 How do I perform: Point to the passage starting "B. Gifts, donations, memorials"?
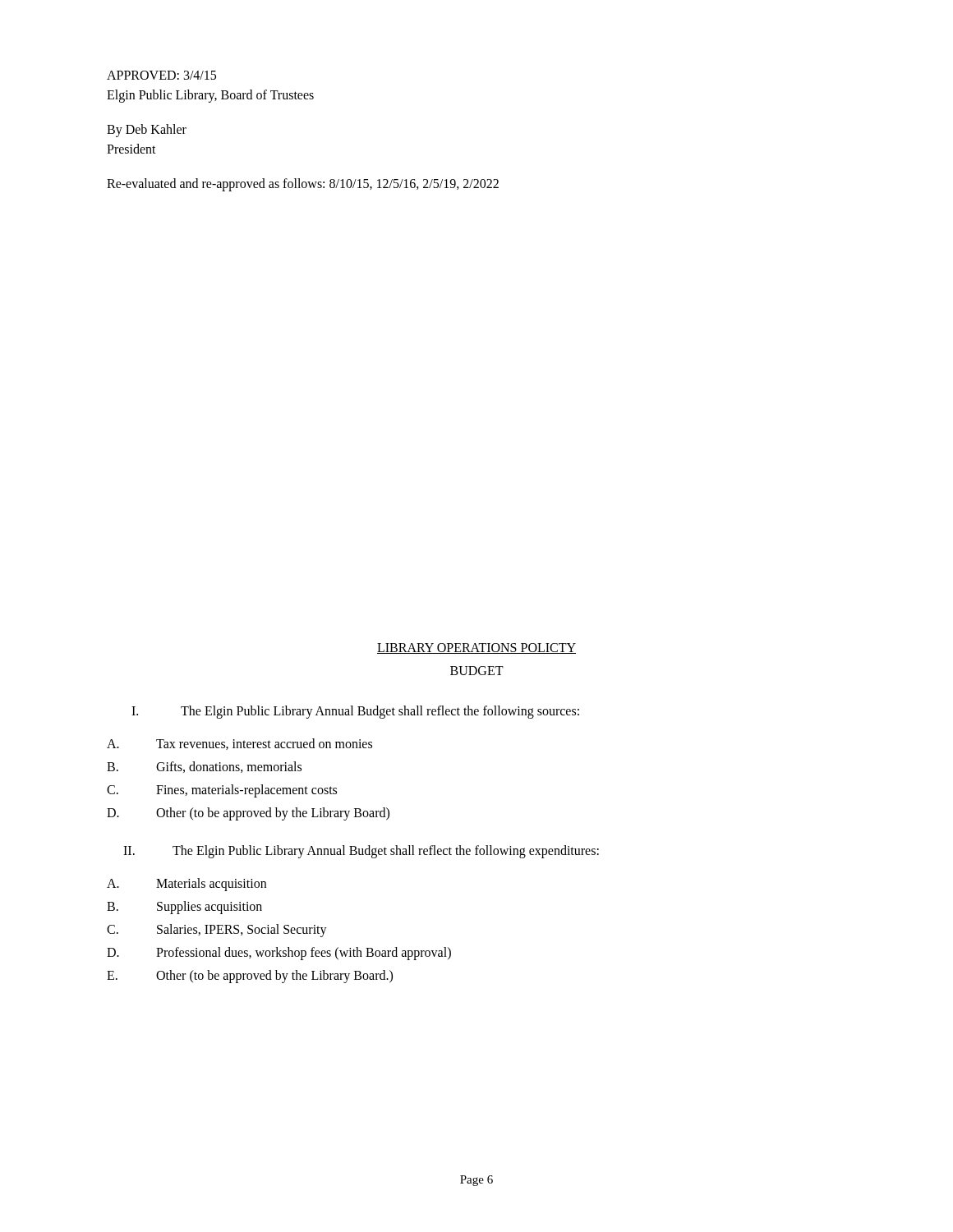204,767
